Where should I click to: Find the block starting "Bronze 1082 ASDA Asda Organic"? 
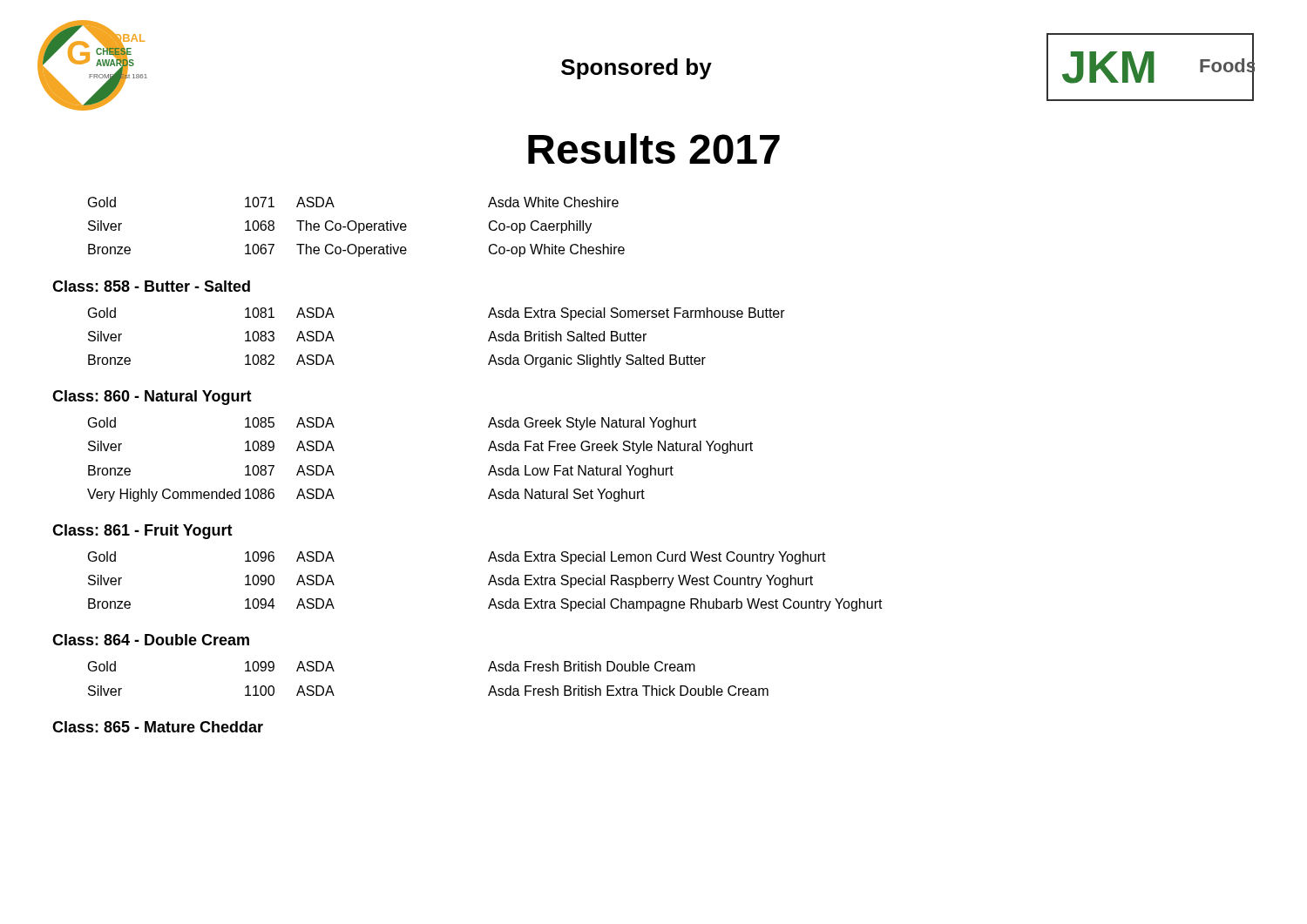[671, 360]
